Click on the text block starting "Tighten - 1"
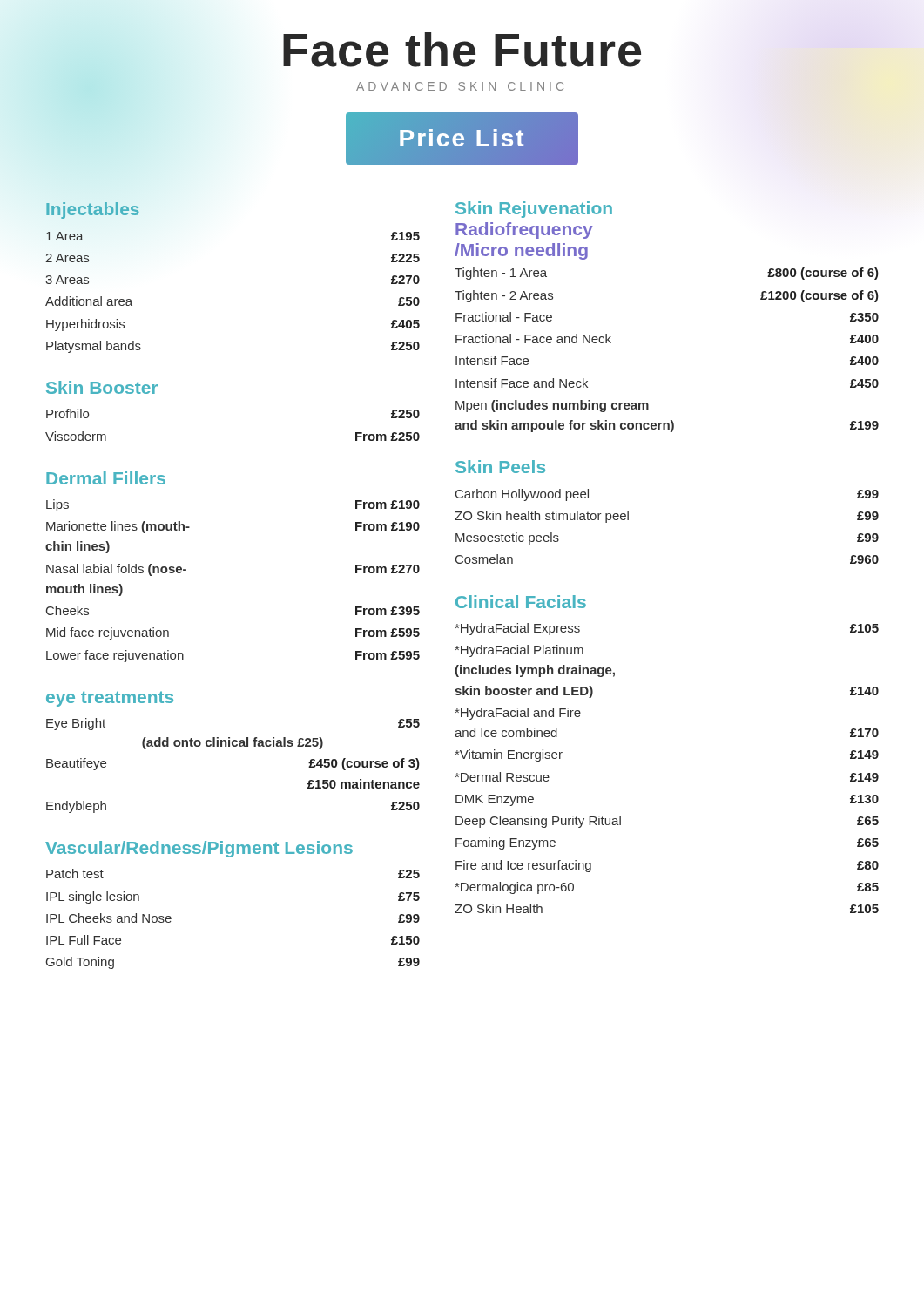Screen dimensions: 1307x924 point(492,273)
